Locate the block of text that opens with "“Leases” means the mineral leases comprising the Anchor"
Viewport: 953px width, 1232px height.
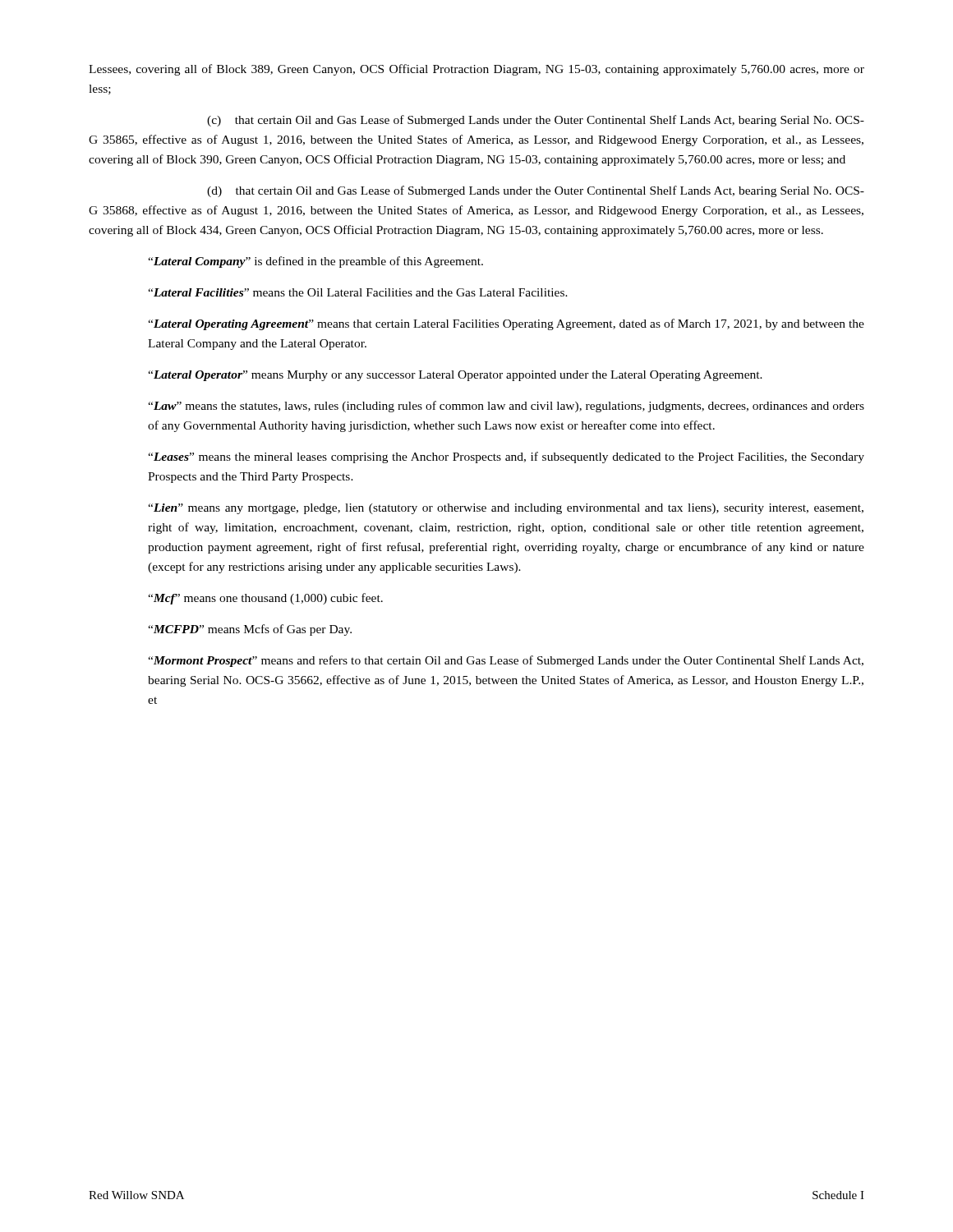476,467
